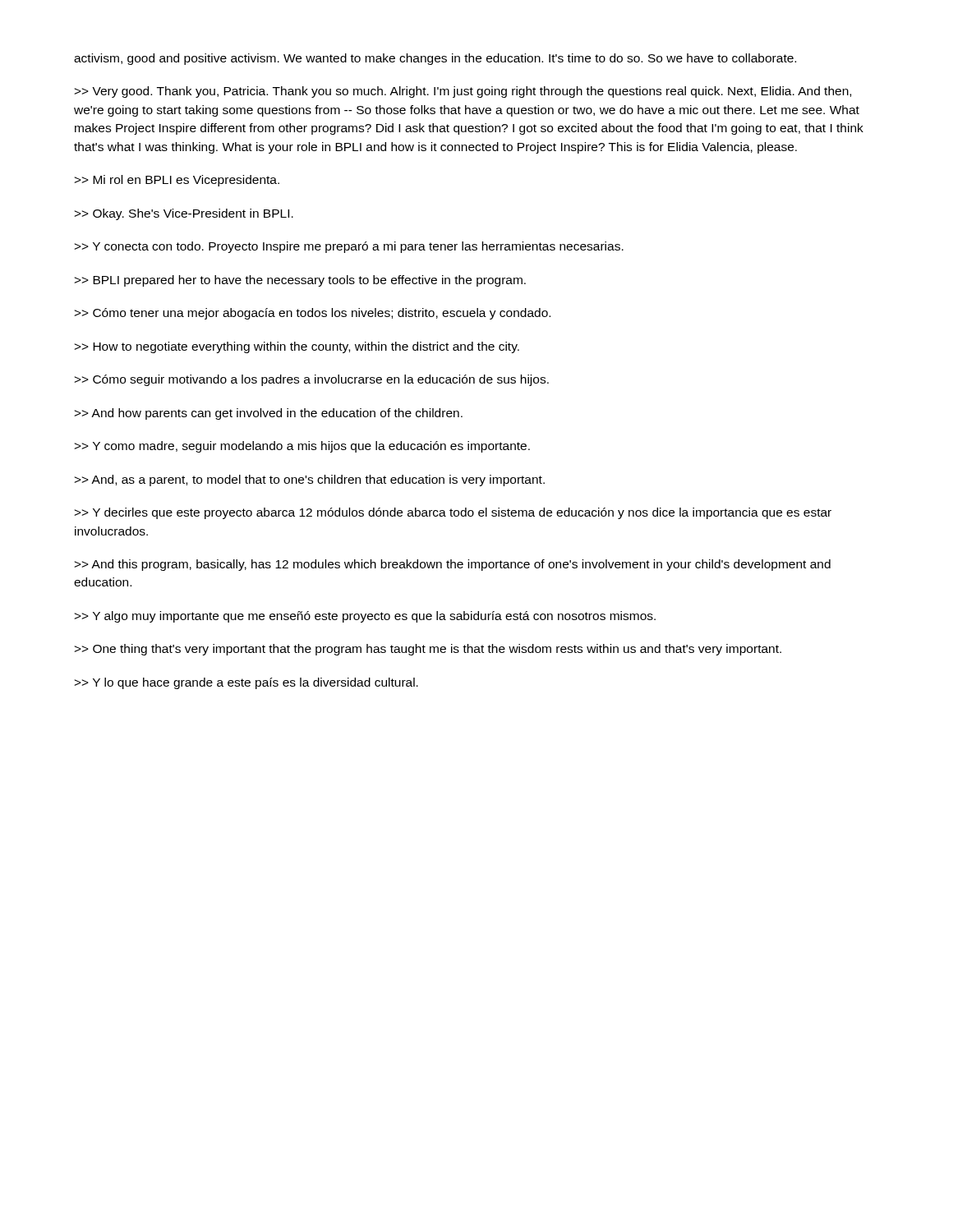Locate the block of text that opens with ">> Y conecta con todo. Proyecto Inspire me"

[349, 246]
